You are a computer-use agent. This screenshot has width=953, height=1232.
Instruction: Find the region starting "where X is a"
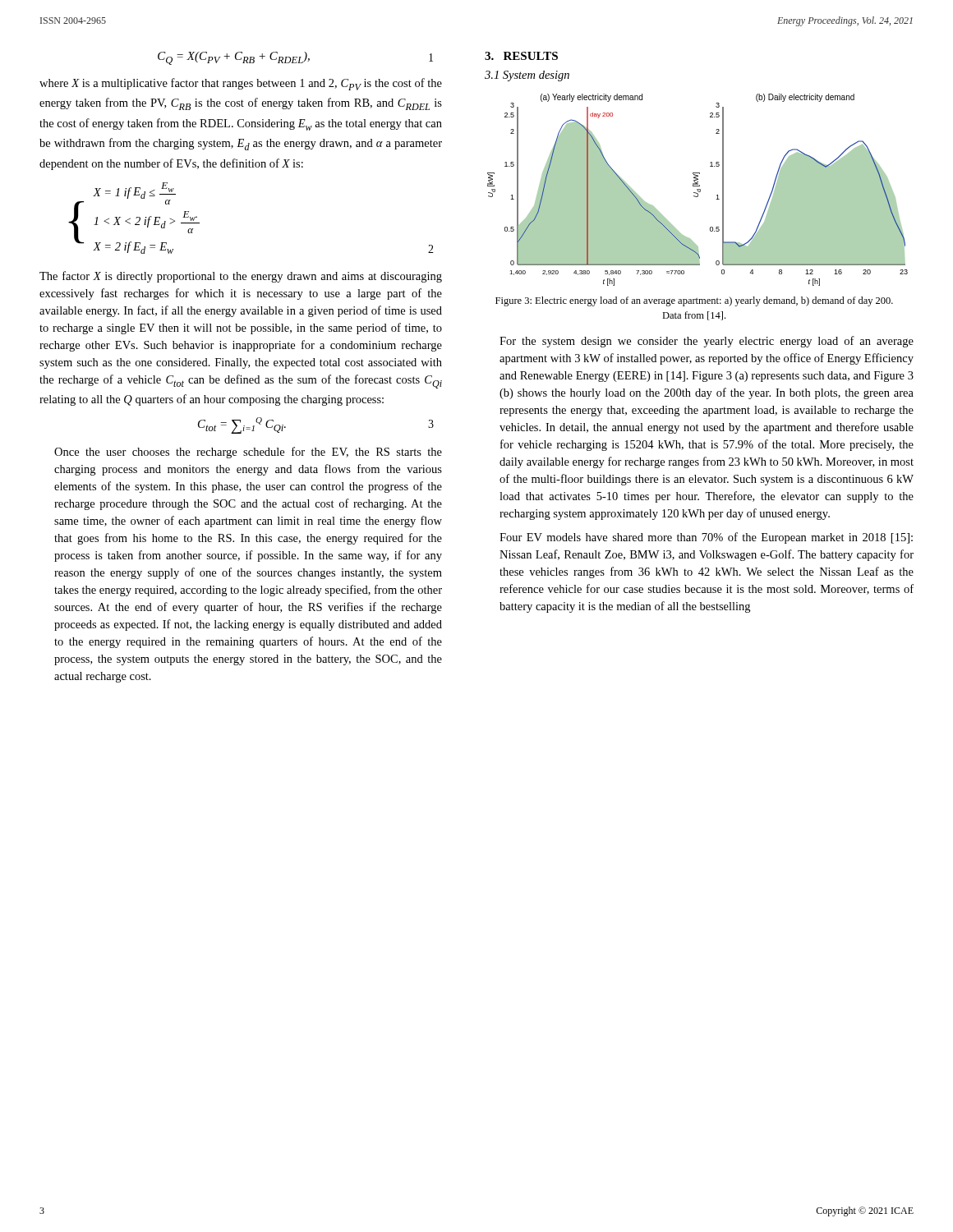pos(241,123)
